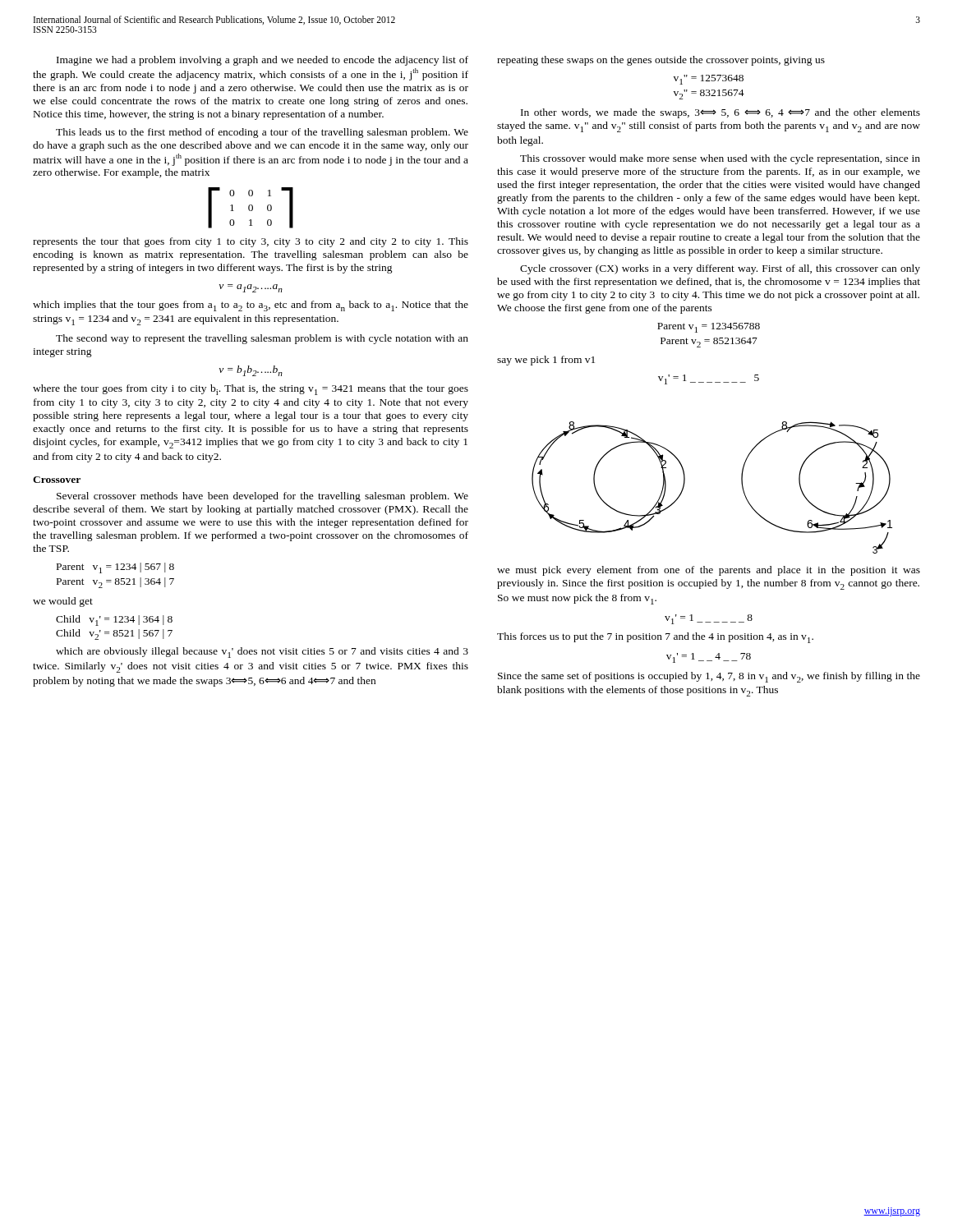The image size is (953, 1232).
Task: Locate the formula with the text "v1' = 1 _ _ _"
Action: pyautogui.click(x=709, y=618)
